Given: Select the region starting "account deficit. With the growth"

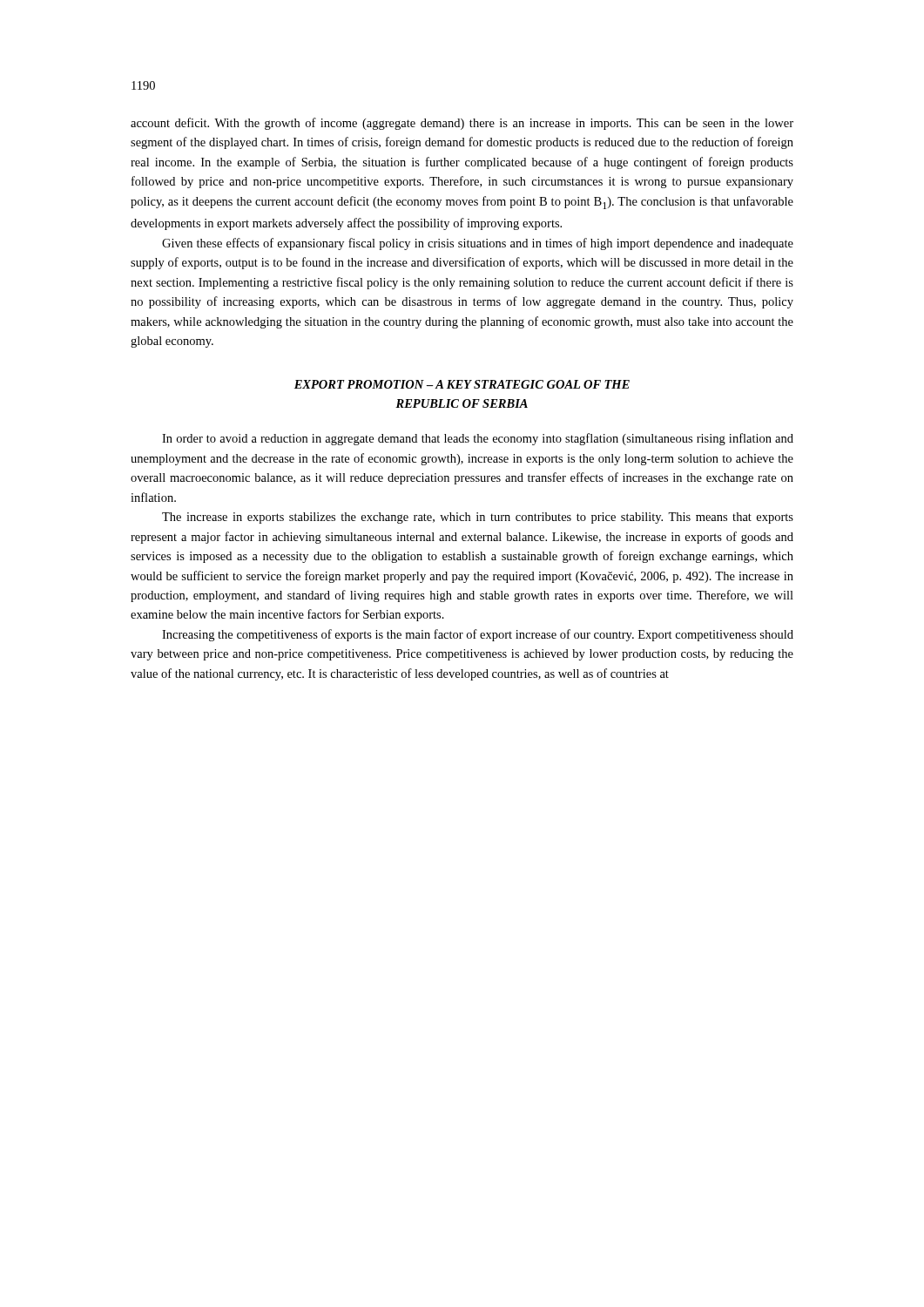Looking at the screenshot, I should 462,173.
